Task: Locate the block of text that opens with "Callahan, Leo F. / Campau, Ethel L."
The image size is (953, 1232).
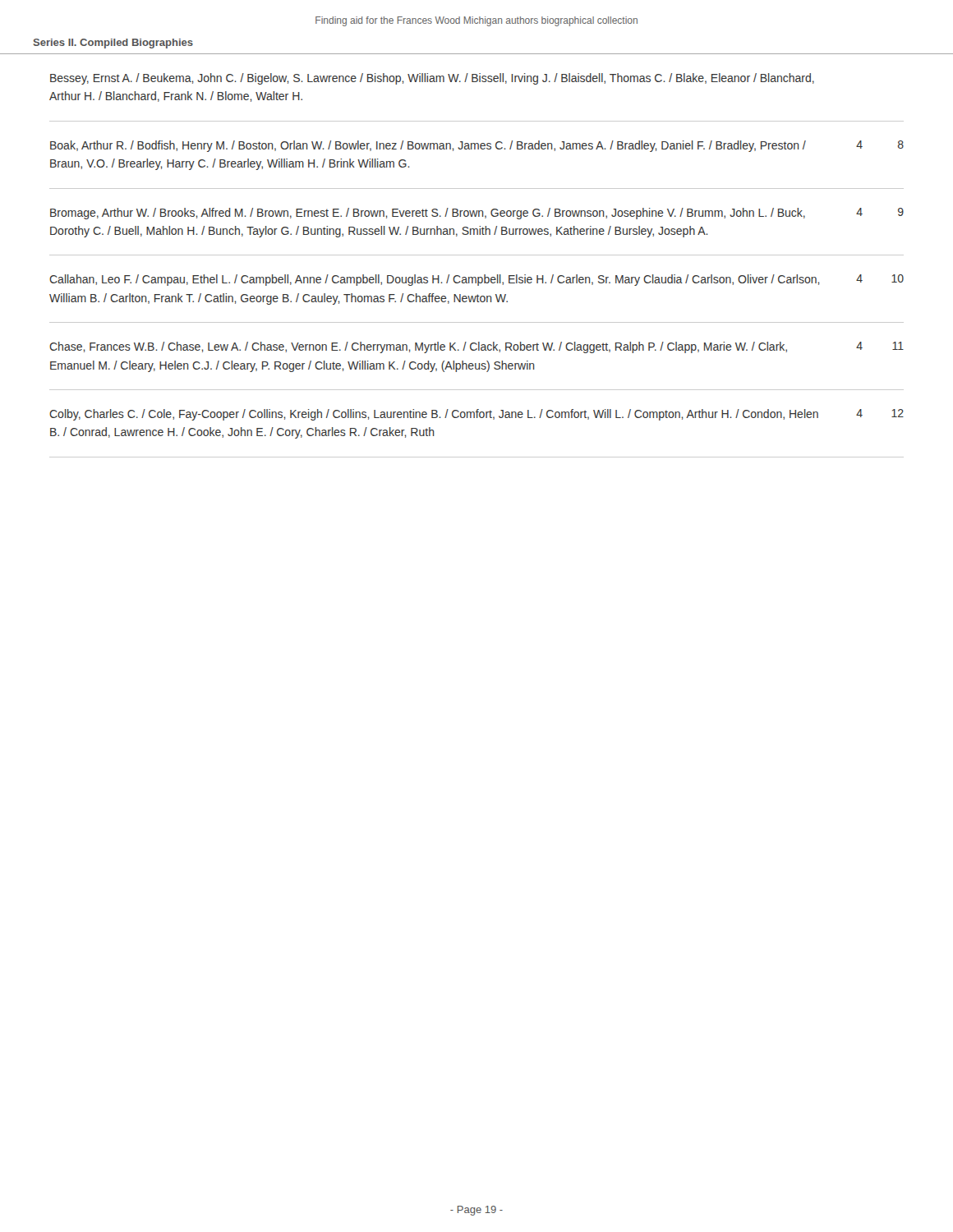Action: click(435, 289)
